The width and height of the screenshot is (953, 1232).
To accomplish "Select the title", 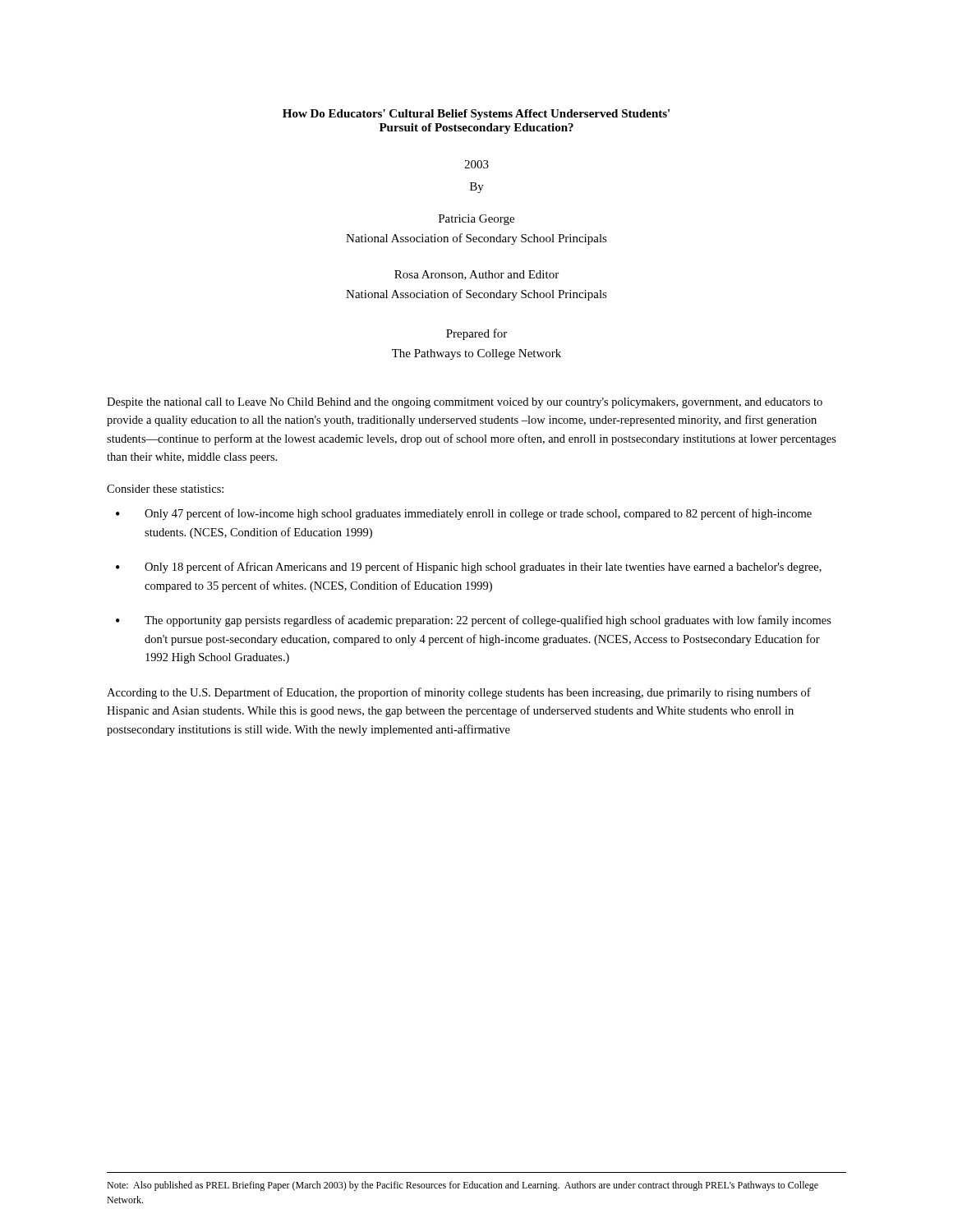I will 476,120.
